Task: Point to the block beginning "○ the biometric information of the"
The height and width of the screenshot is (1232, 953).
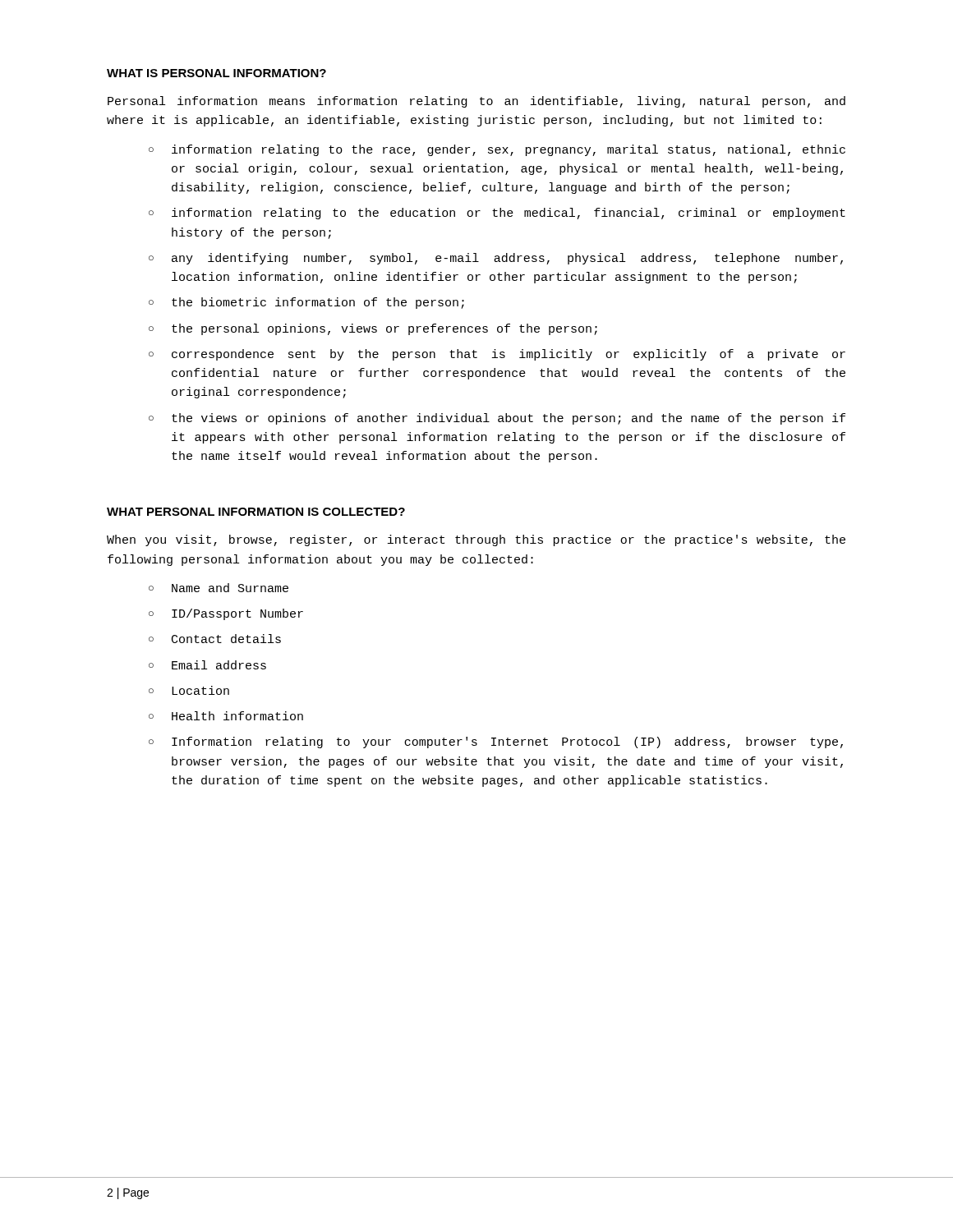Action: pyautogui.click(x=306, y=303)
